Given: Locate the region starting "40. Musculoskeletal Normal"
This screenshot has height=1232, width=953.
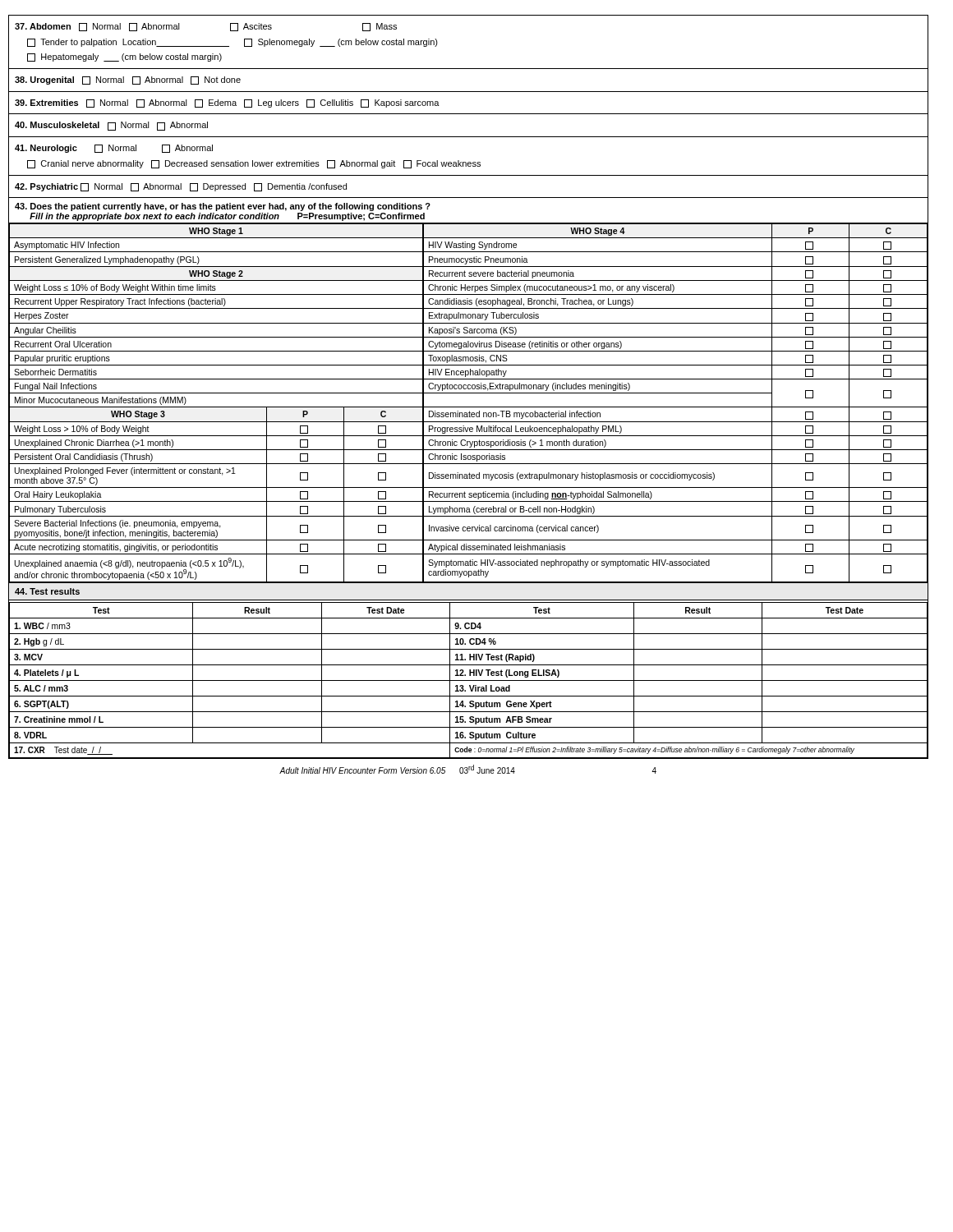Looking at the screenshot, I should coord(112,125).
